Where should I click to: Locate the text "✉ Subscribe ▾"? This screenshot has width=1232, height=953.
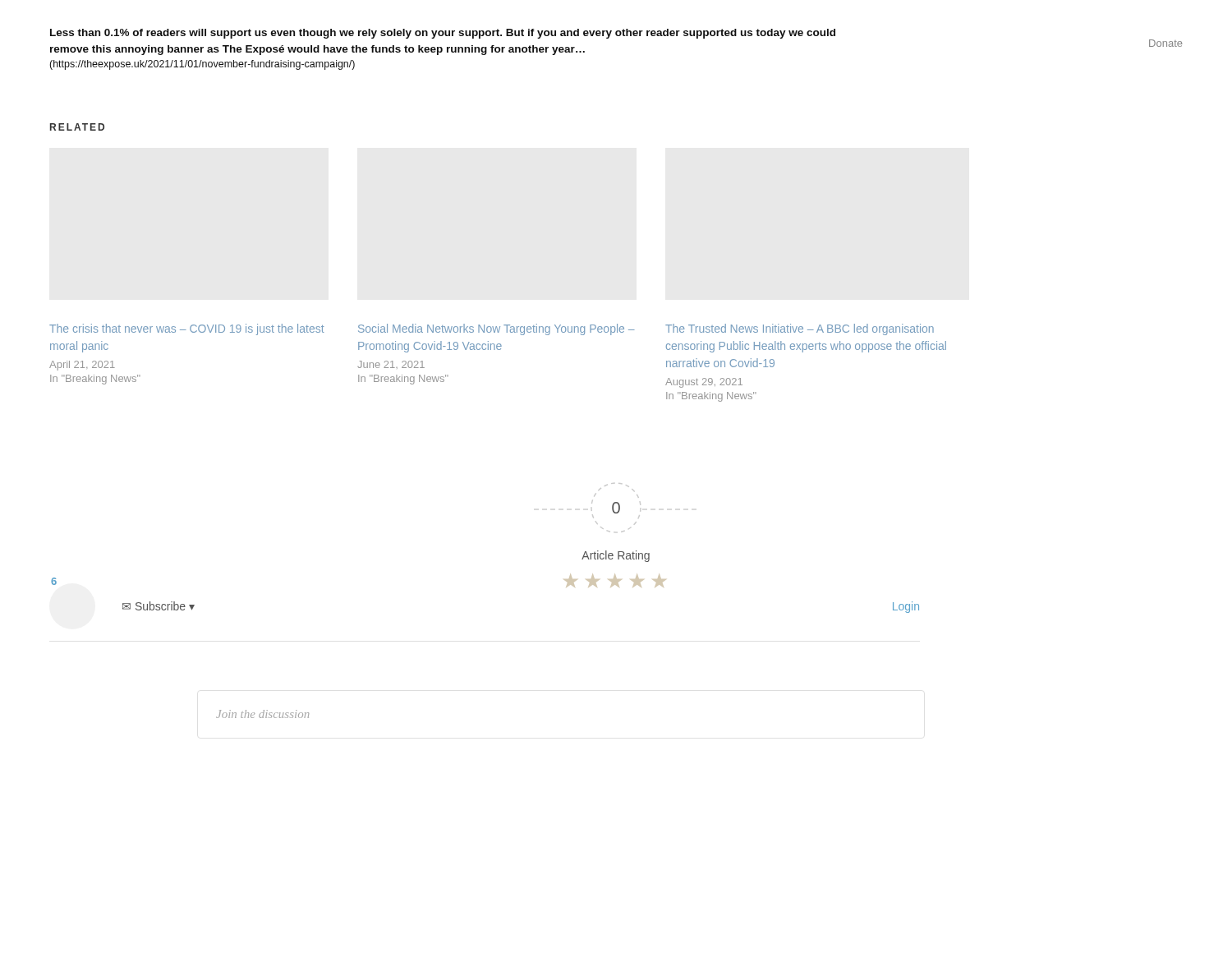point(158,606)
